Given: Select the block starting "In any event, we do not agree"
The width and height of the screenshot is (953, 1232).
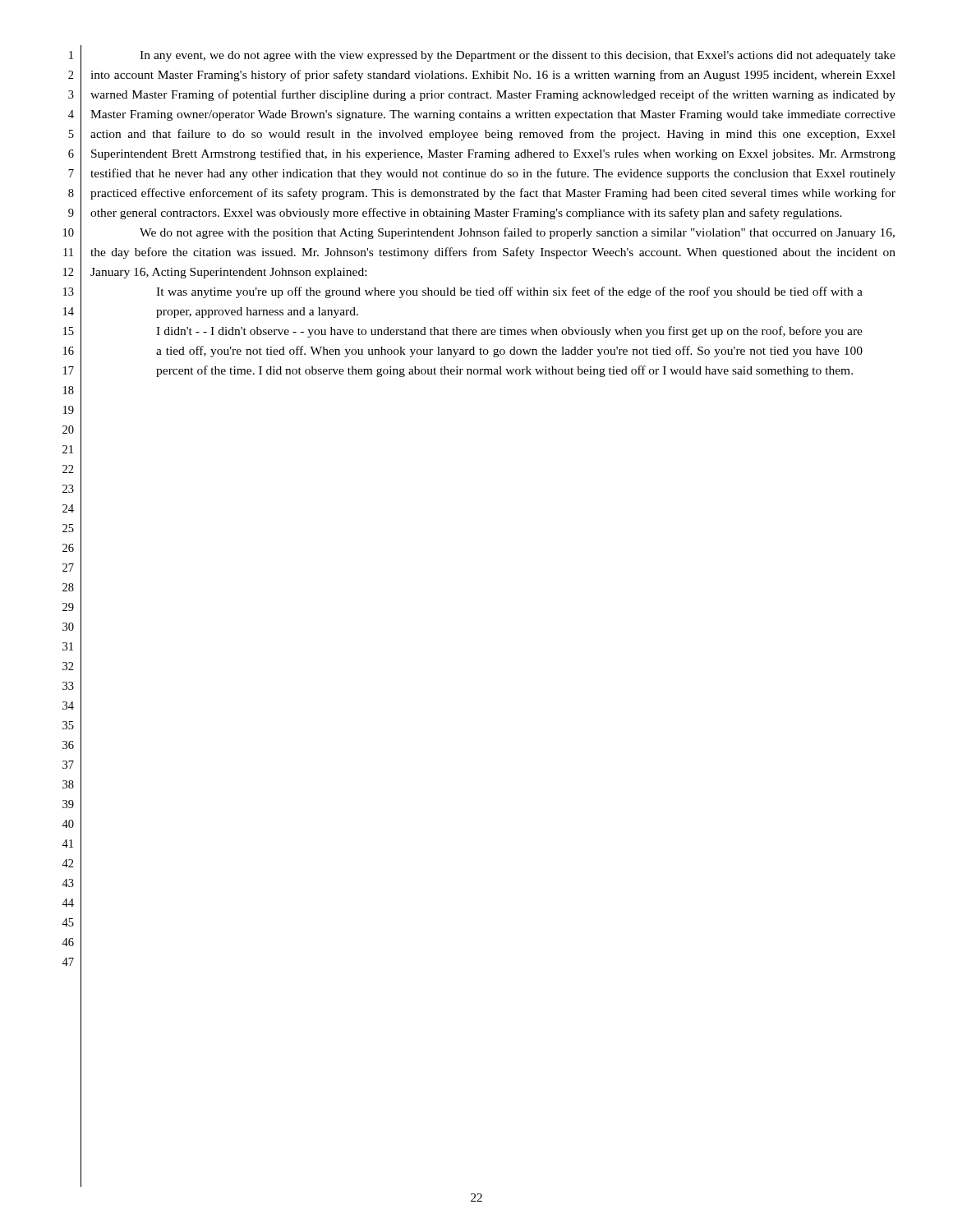Looking at the screenshot, I should [493, 134].
